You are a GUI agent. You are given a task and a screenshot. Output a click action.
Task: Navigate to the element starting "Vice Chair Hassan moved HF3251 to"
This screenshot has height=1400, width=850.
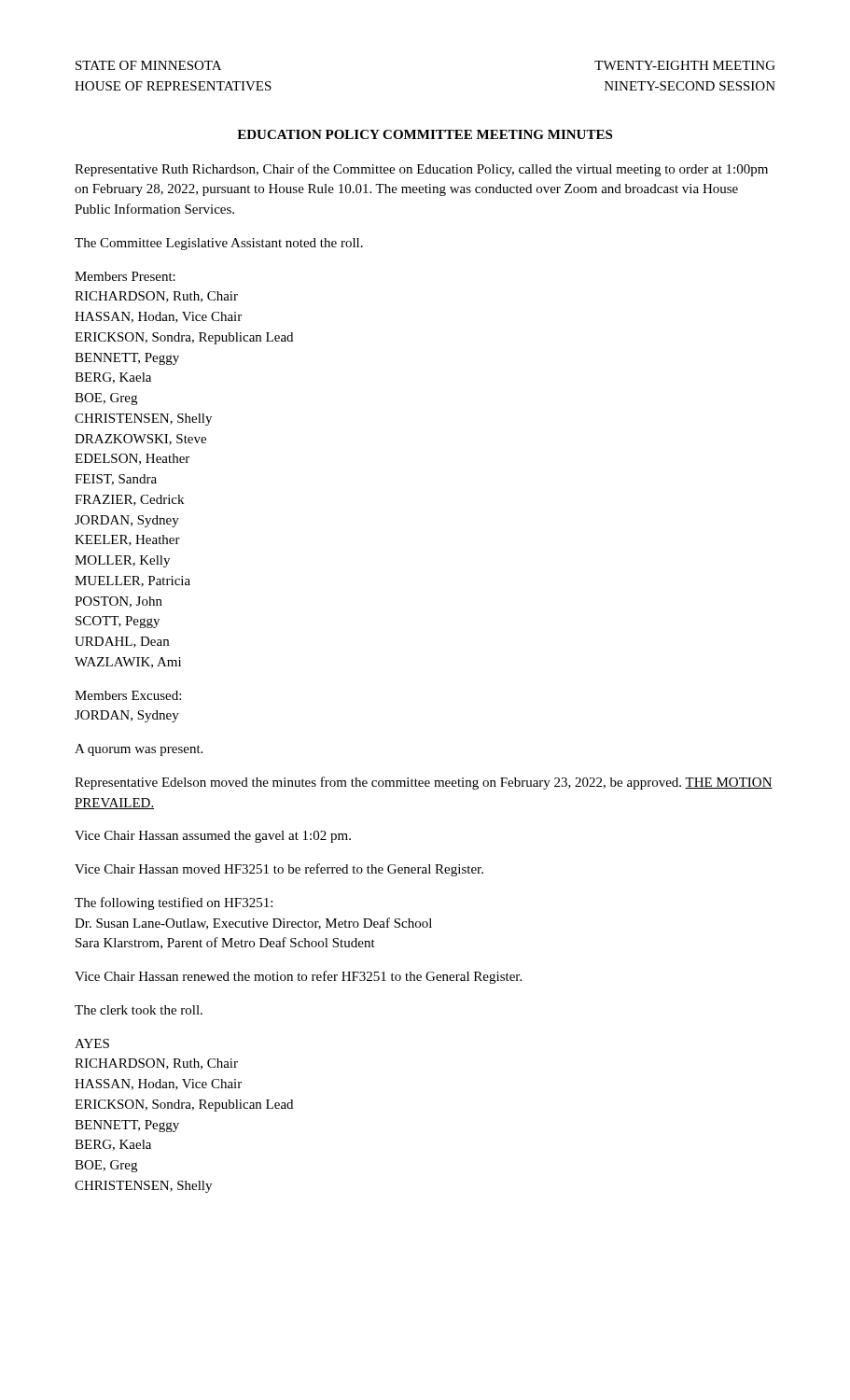tap(279, 869)
